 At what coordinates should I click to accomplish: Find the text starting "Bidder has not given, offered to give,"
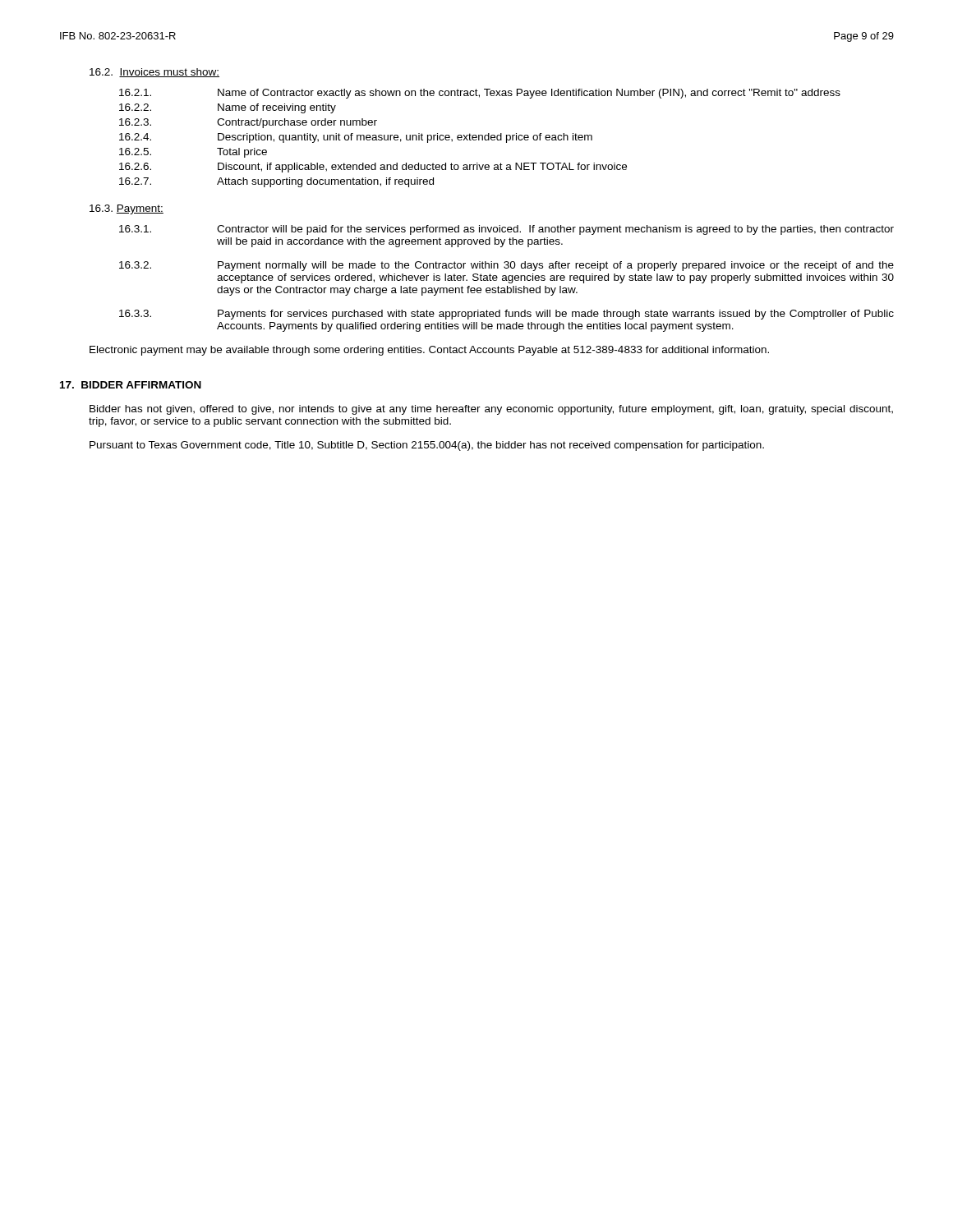(x=491, y=415)
